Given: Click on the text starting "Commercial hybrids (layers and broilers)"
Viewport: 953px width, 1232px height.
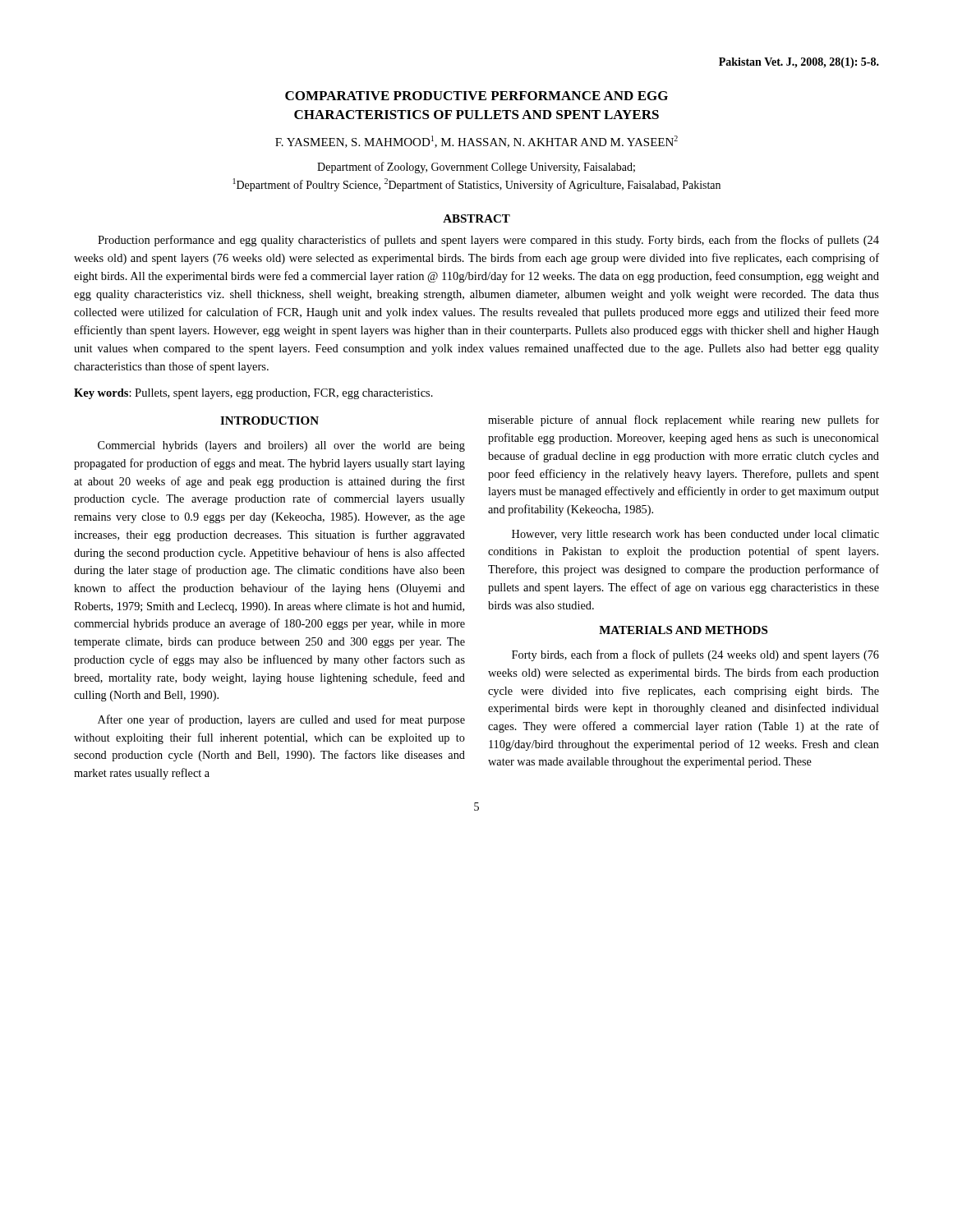Looking at the screenshot, I should point(269,610).
